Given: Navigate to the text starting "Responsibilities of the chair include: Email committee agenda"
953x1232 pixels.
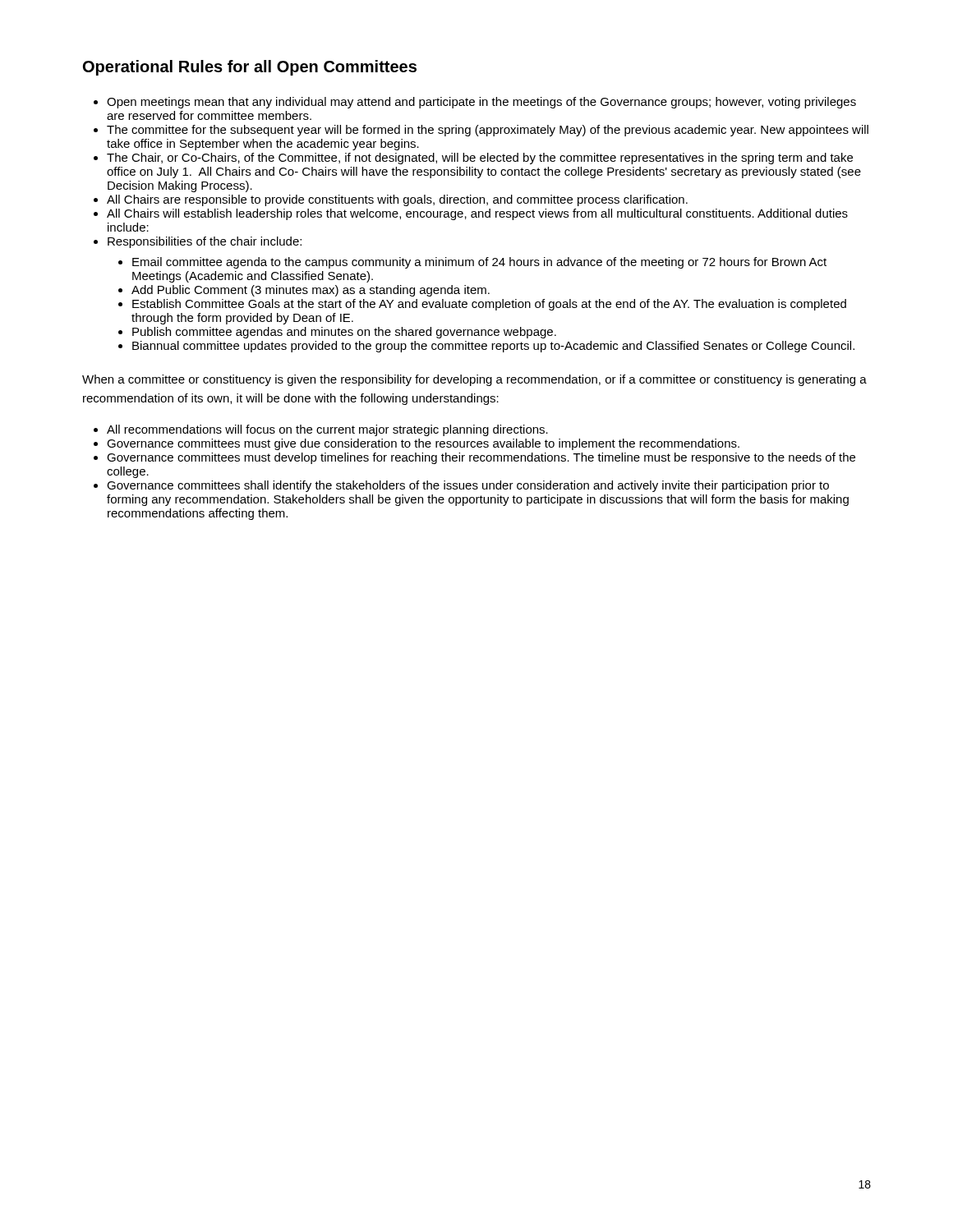Looking at the screenshot, I should [x=489, y=293].
